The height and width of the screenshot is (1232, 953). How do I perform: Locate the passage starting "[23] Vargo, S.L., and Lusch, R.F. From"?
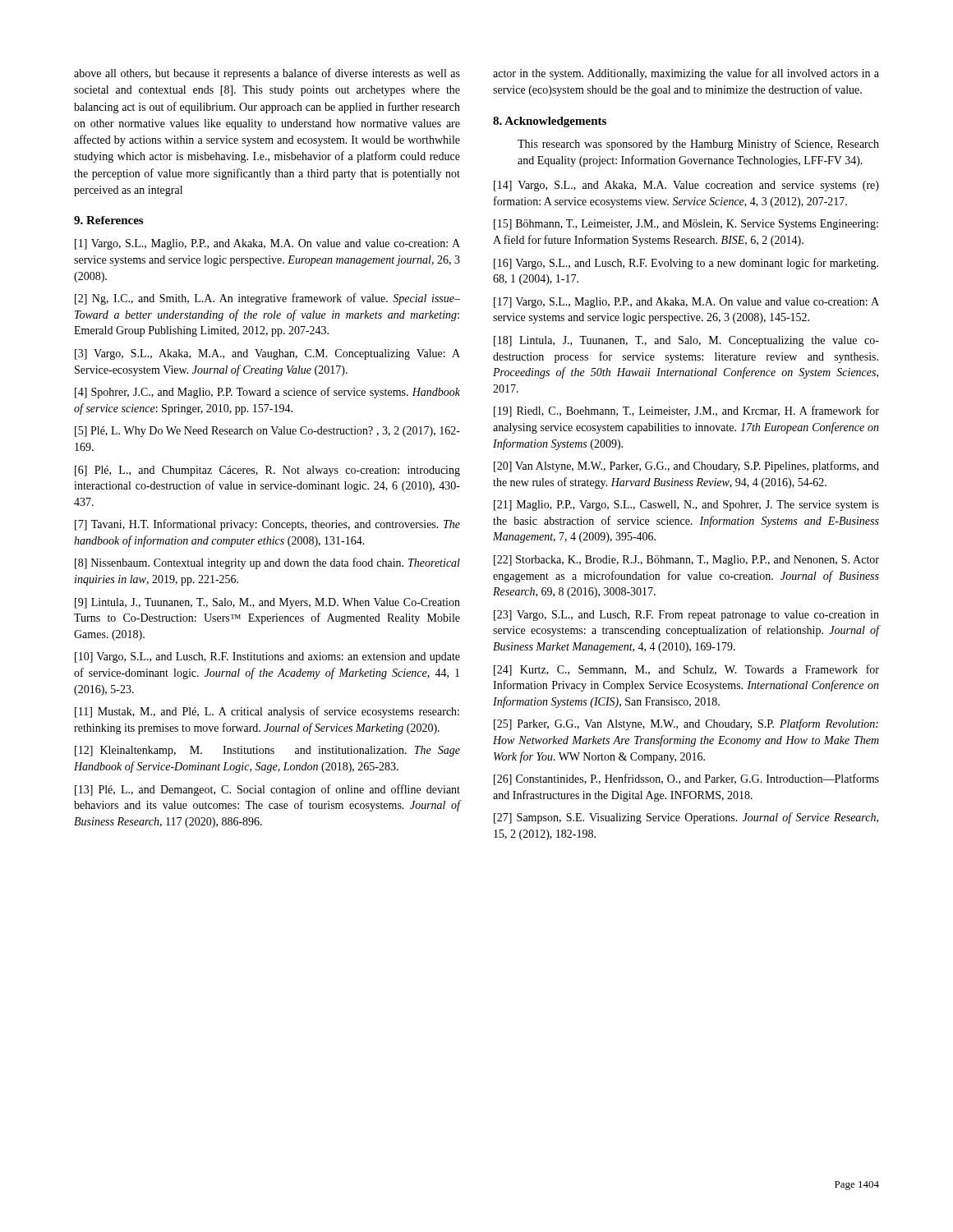click(686, 631)
